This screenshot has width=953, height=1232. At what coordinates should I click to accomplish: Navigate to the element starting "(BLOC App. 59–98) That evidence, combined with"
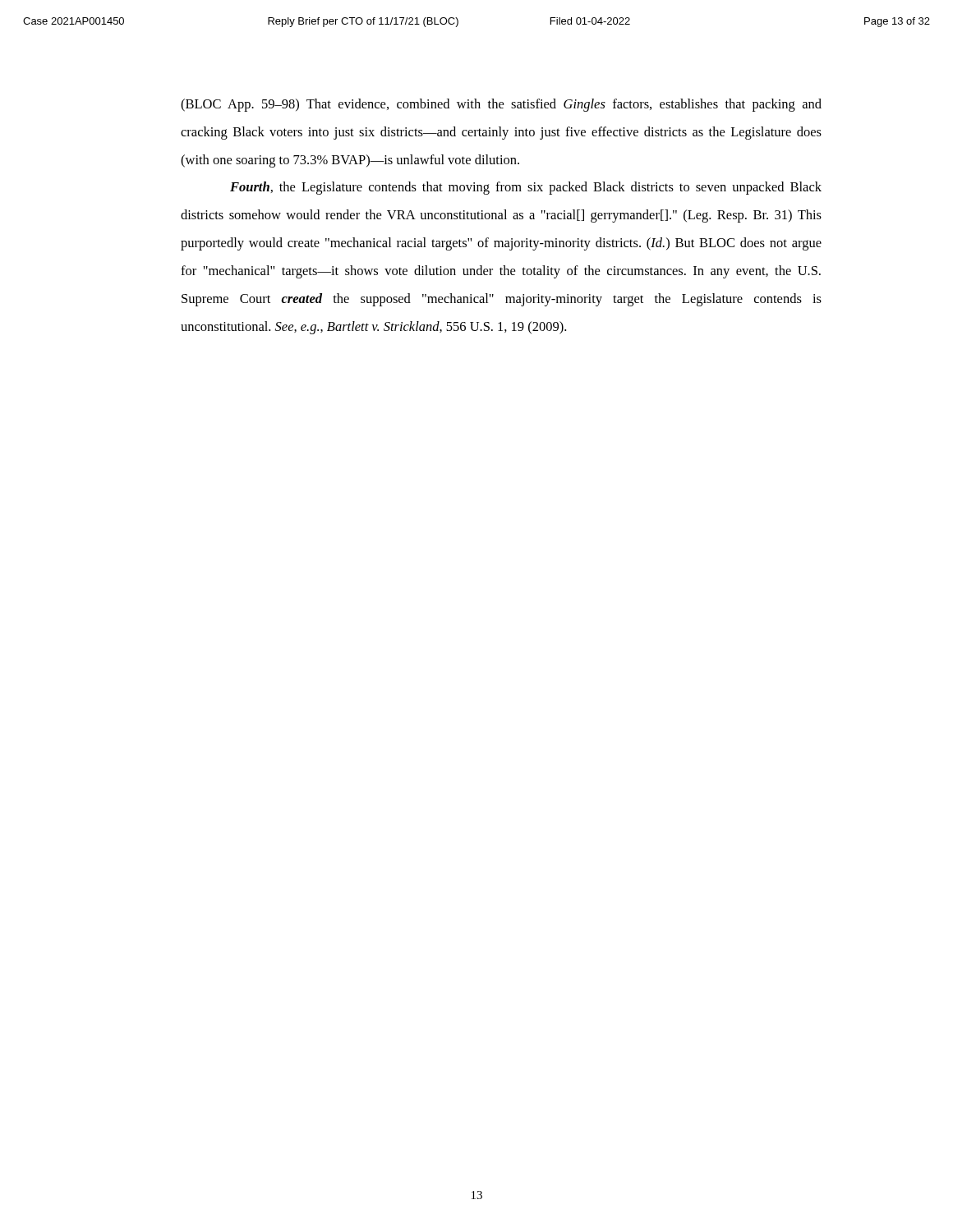501,132
